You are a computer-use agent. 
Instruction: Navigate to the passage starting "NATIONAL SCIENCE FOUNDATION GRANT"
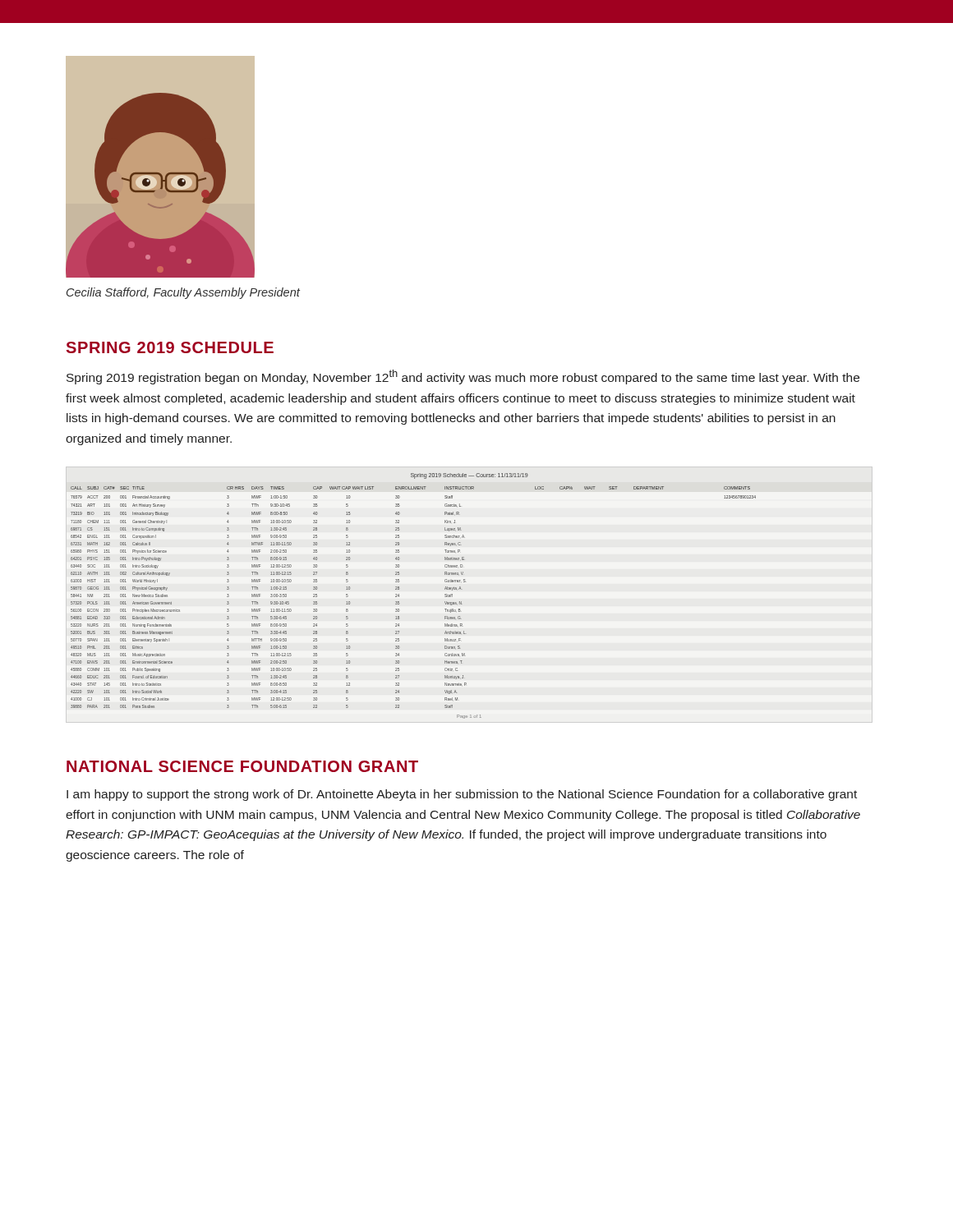242,766
